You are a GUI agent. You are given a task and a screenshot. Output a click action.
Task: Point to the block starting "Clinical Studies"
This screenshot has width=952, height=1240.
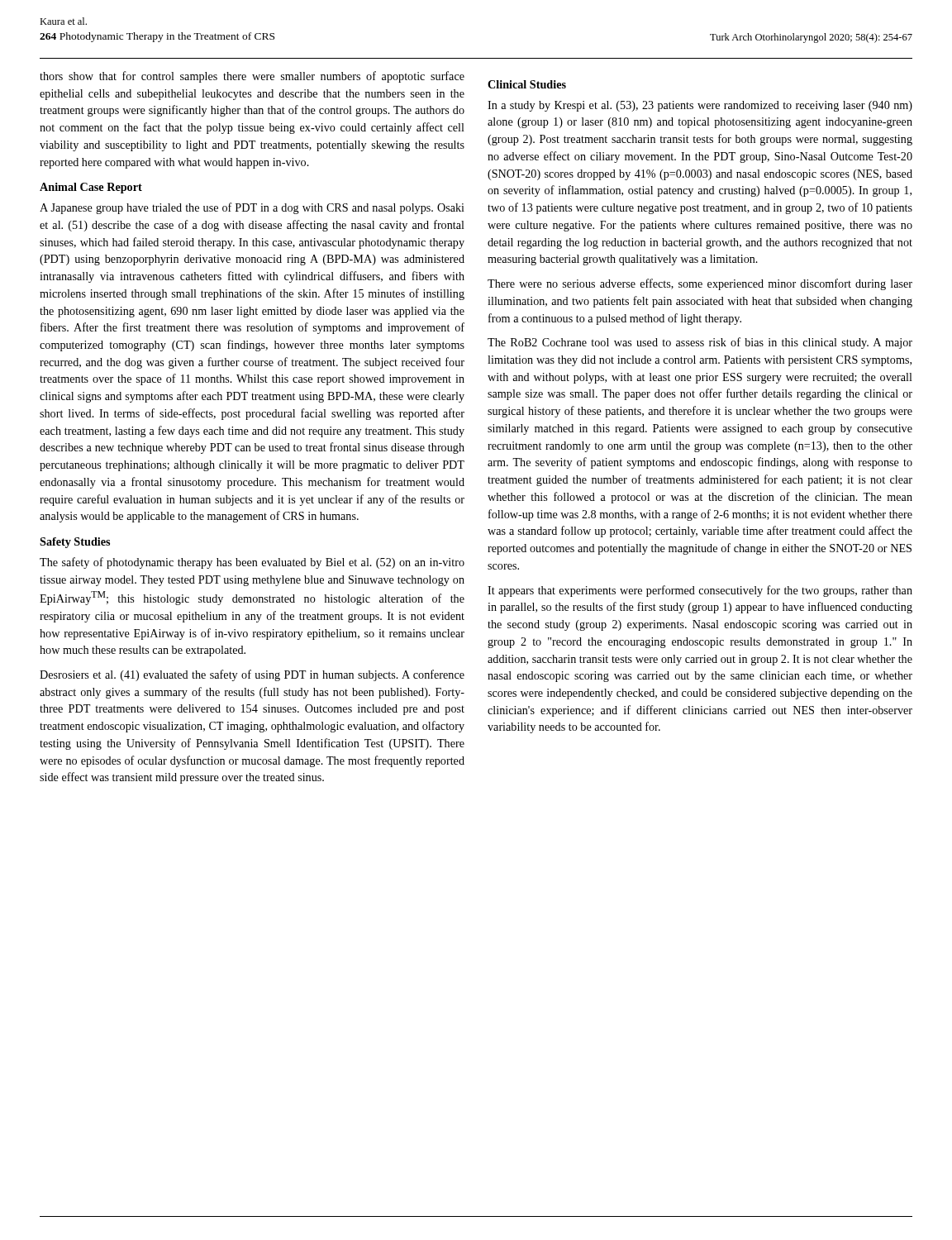(x=527, y=84)
